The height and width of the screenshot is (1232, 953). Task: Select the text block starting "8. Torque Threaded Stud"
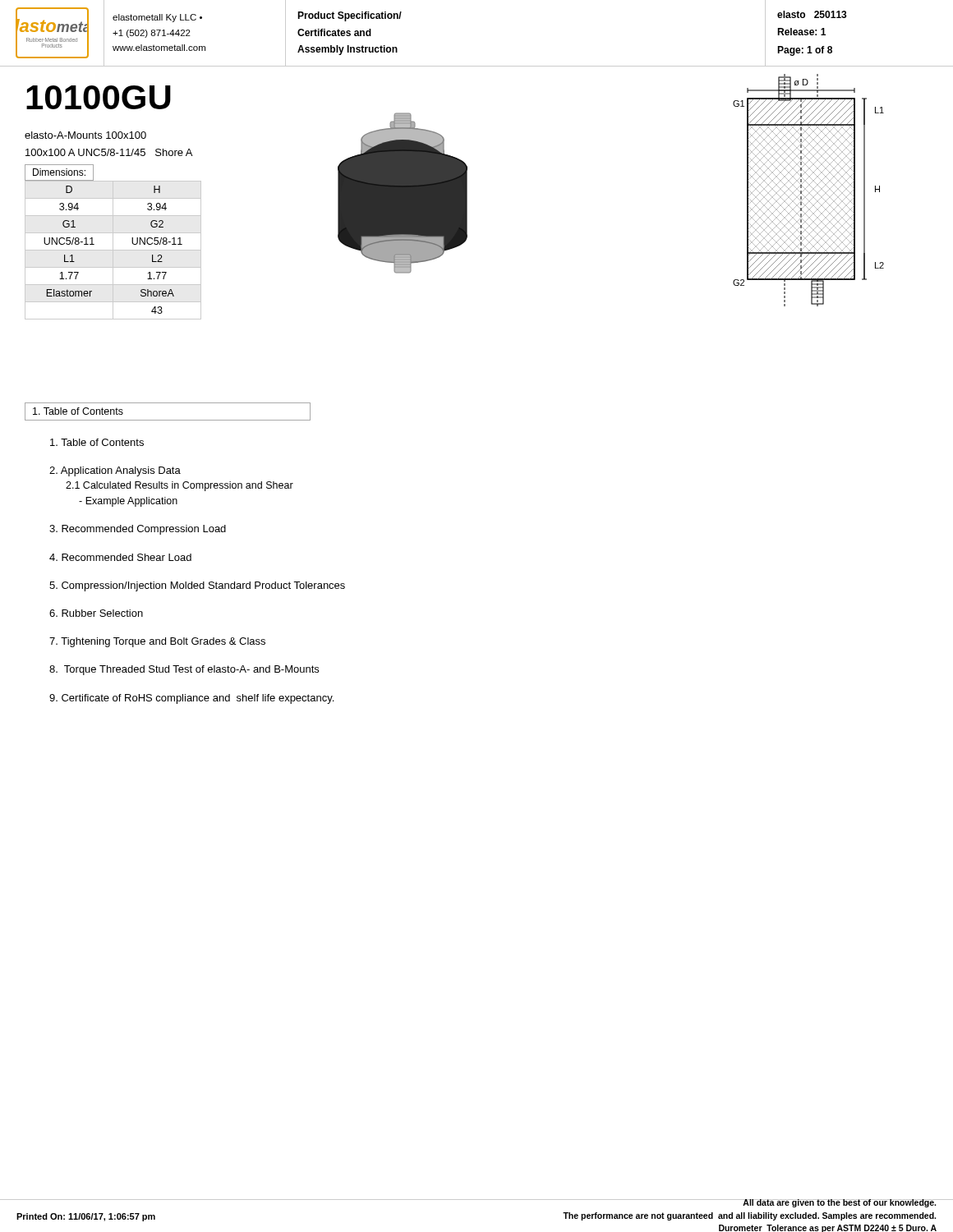(x=184, y=669)
